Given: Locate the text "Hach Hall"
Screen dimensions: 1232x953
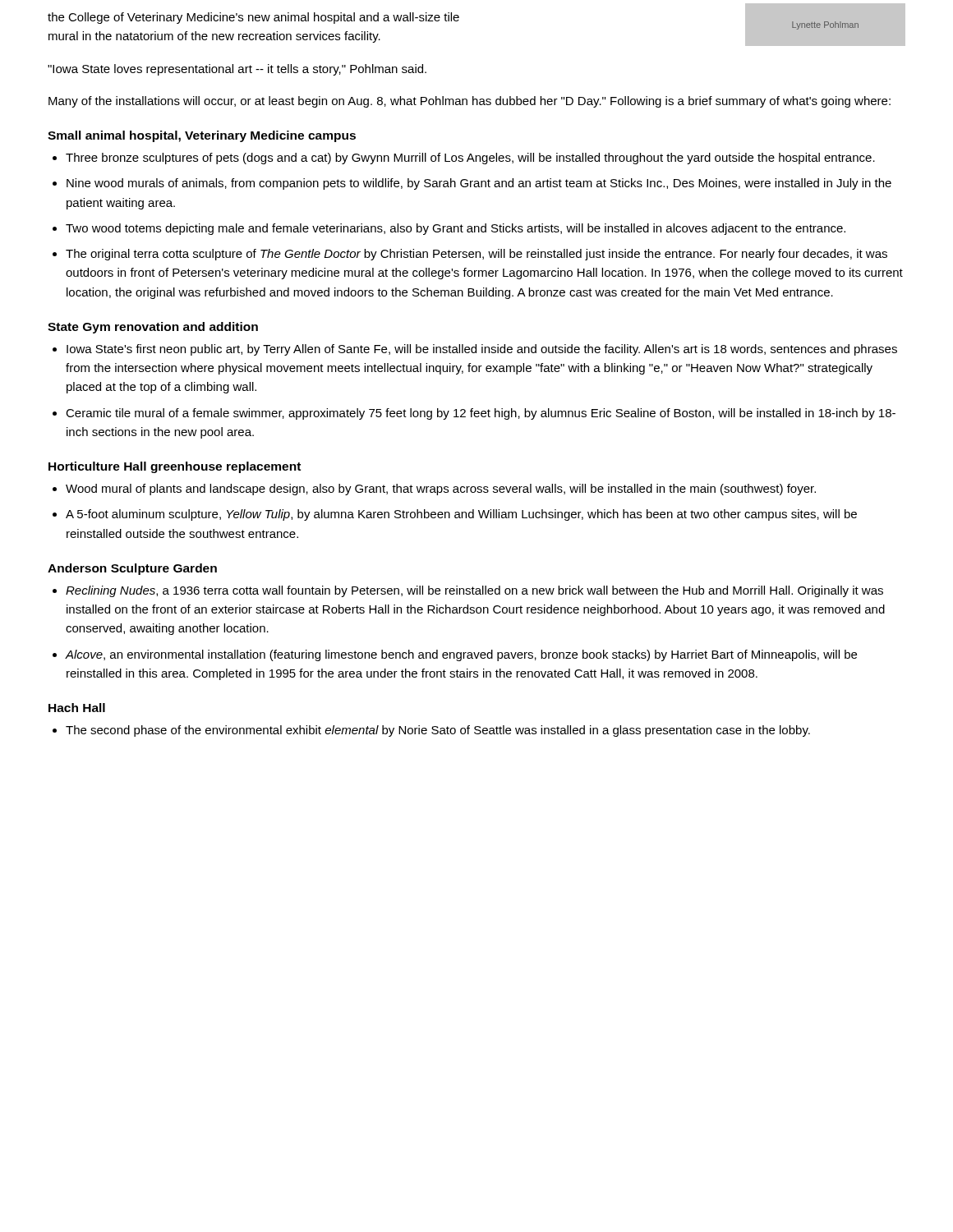Looking at the screenshot, I should pos(77,708).
